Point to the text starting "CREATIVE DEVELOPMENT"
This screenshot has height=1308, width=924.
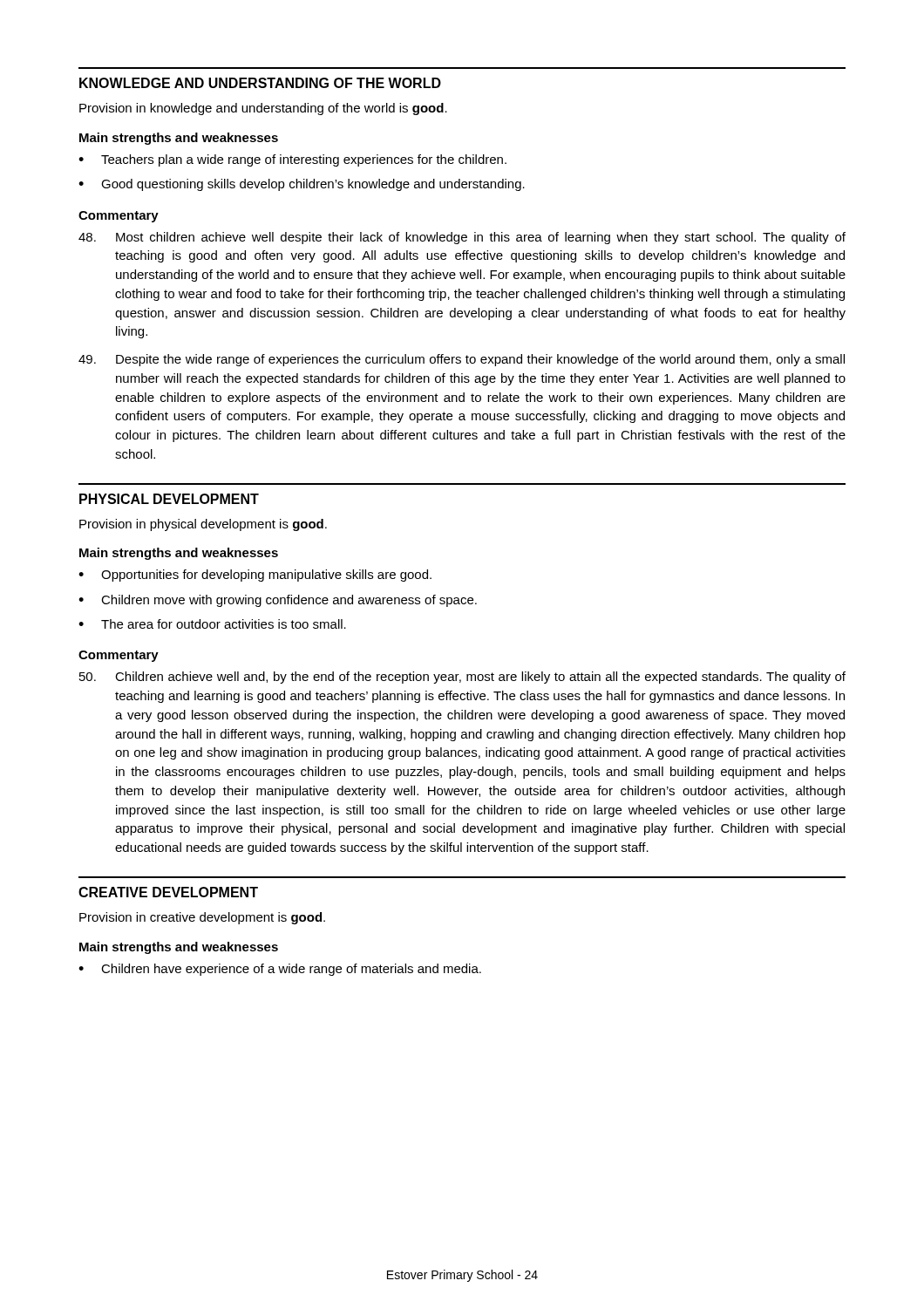168,892
